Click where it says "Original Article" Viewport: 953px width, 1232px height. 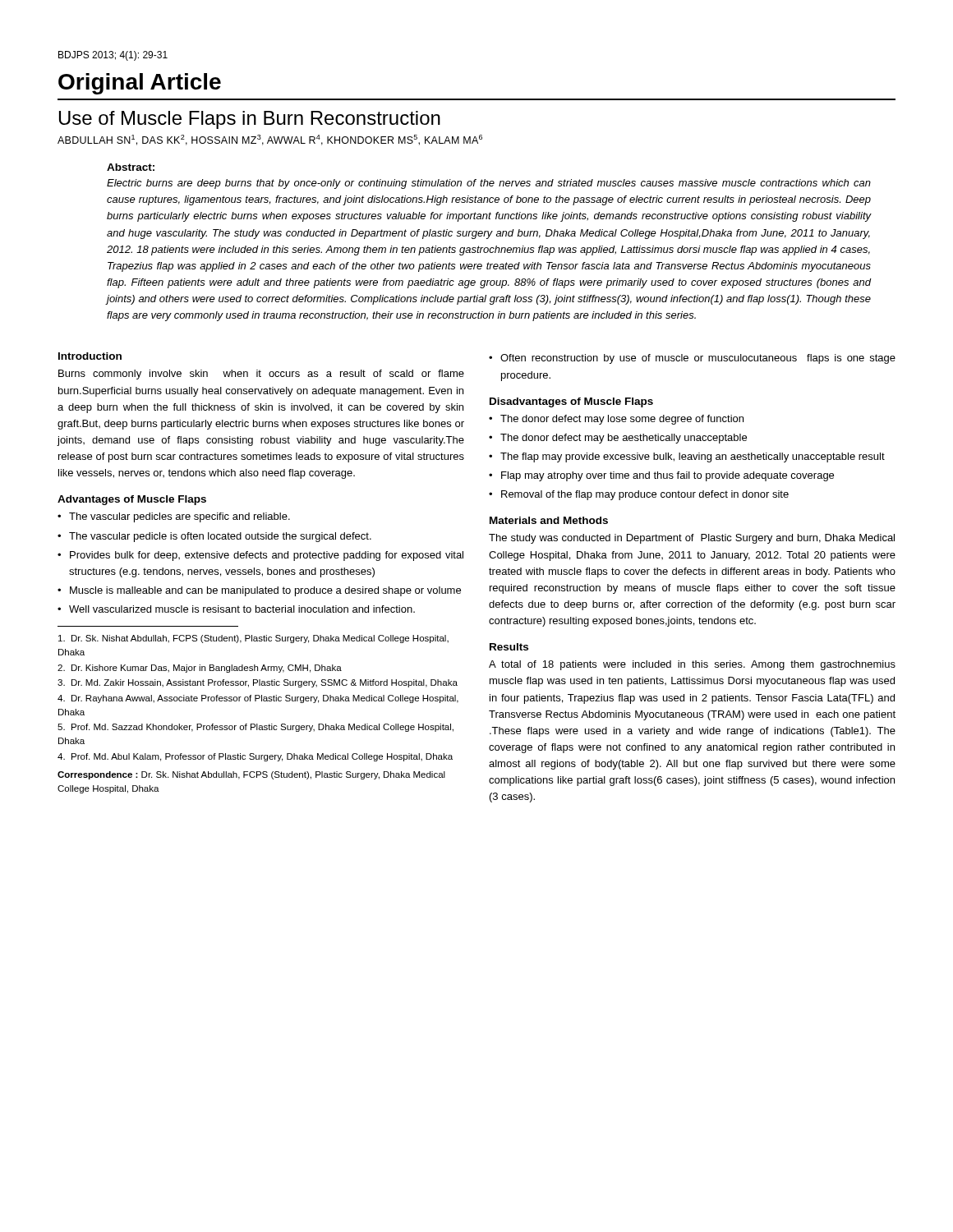click(x=140, y=82)
